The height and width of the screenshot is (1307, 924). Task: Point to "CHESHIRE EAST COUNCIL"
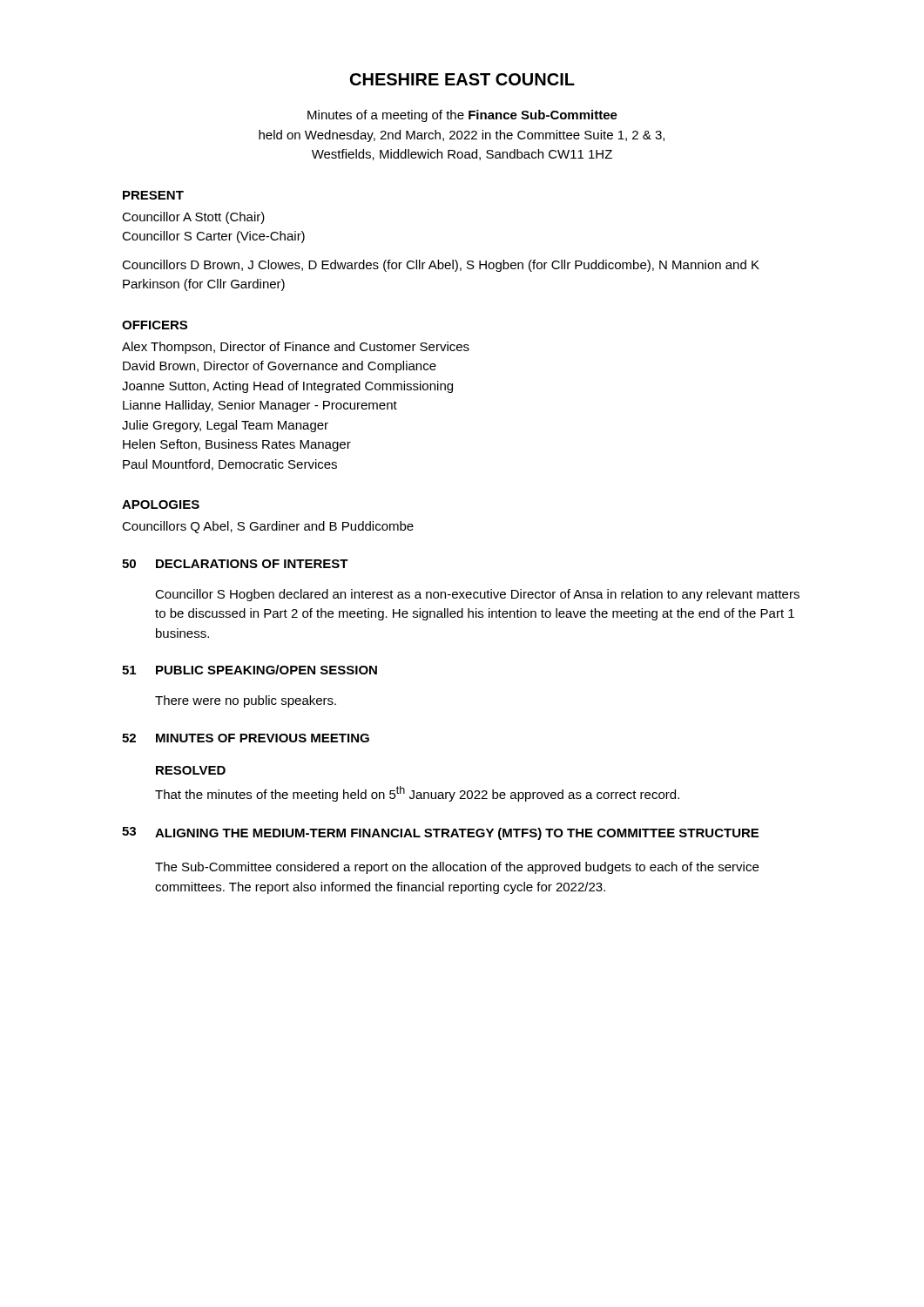tap(462, 80)
